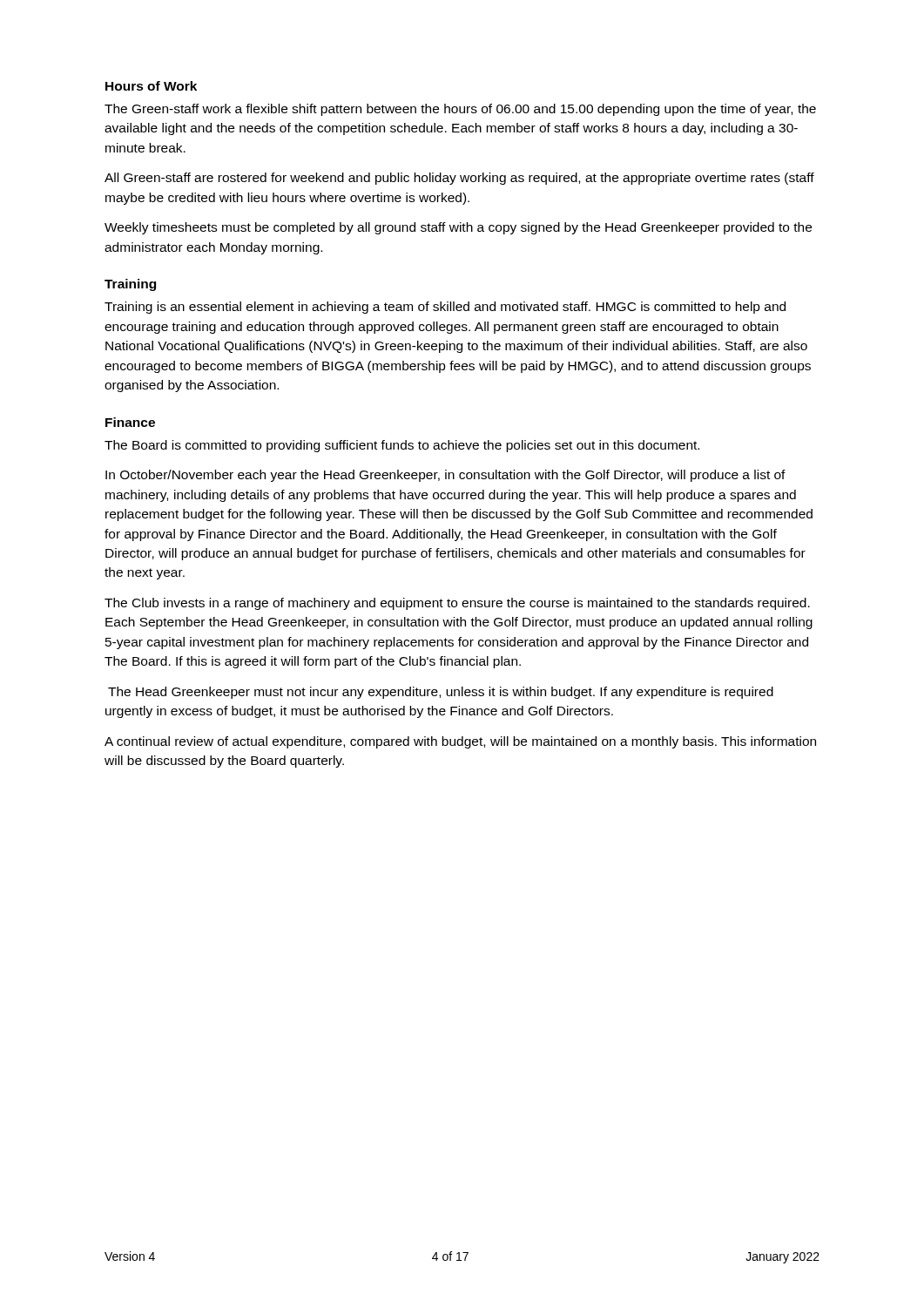Navigate to the passage starting "The Club invests in a"
The width and height of the screenshot is (924, 1307).
[459, 632]
